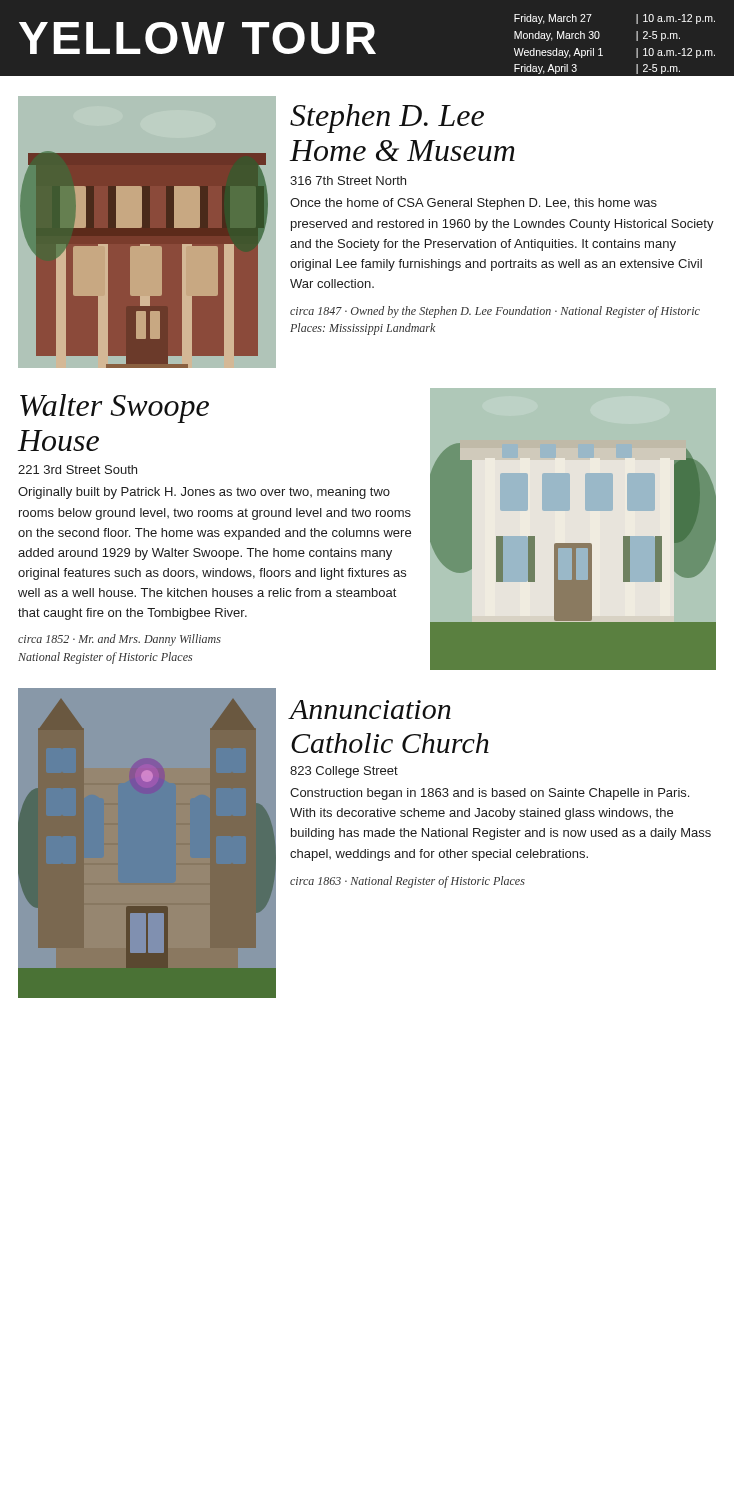Find the block starting "circa 1847 · Owned"
Image resolution: width=734 pixels, height=1500 pixels.
tap(495, 320)
